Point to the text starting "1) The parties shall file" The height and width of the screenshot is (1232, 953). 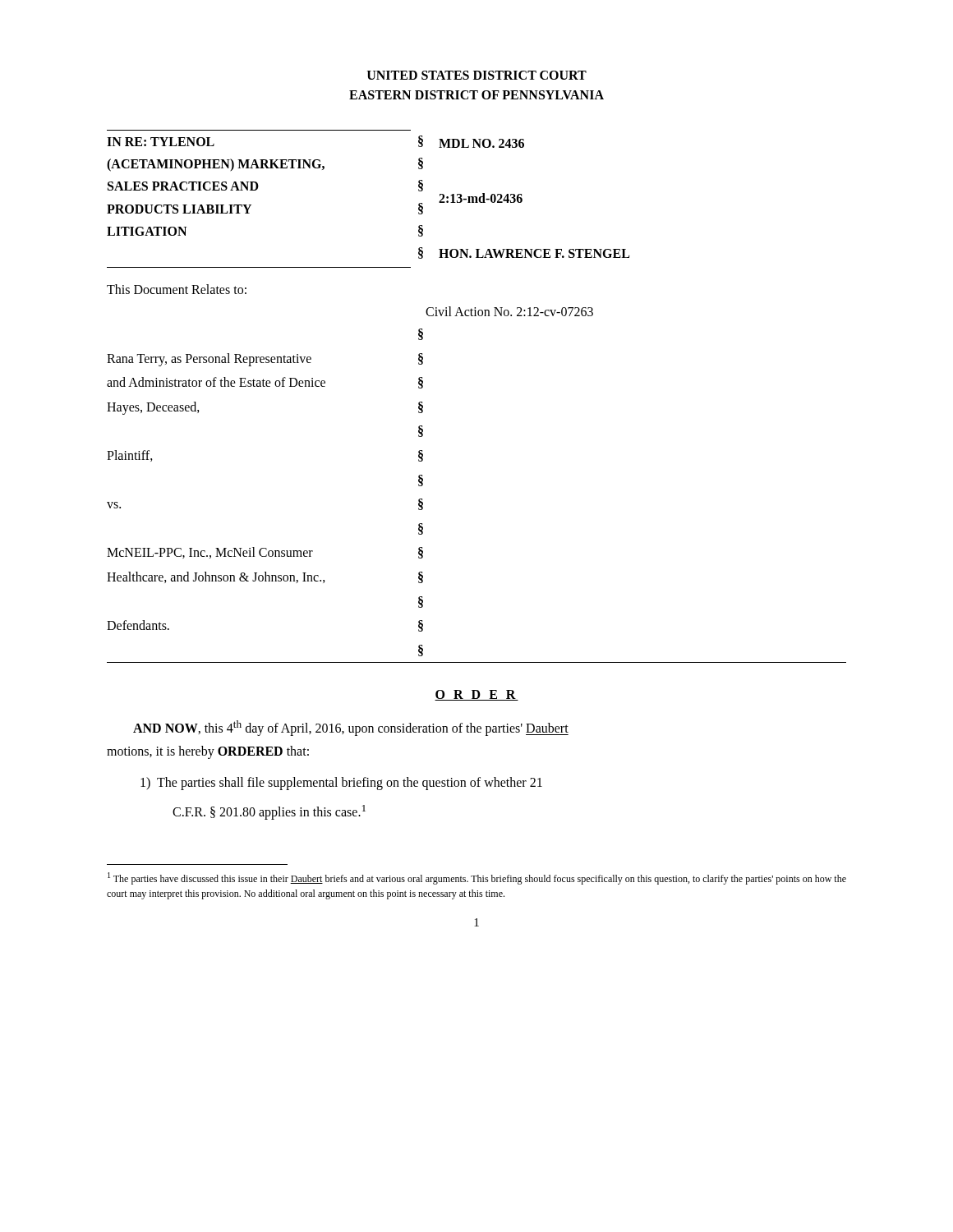pos(341,782)
